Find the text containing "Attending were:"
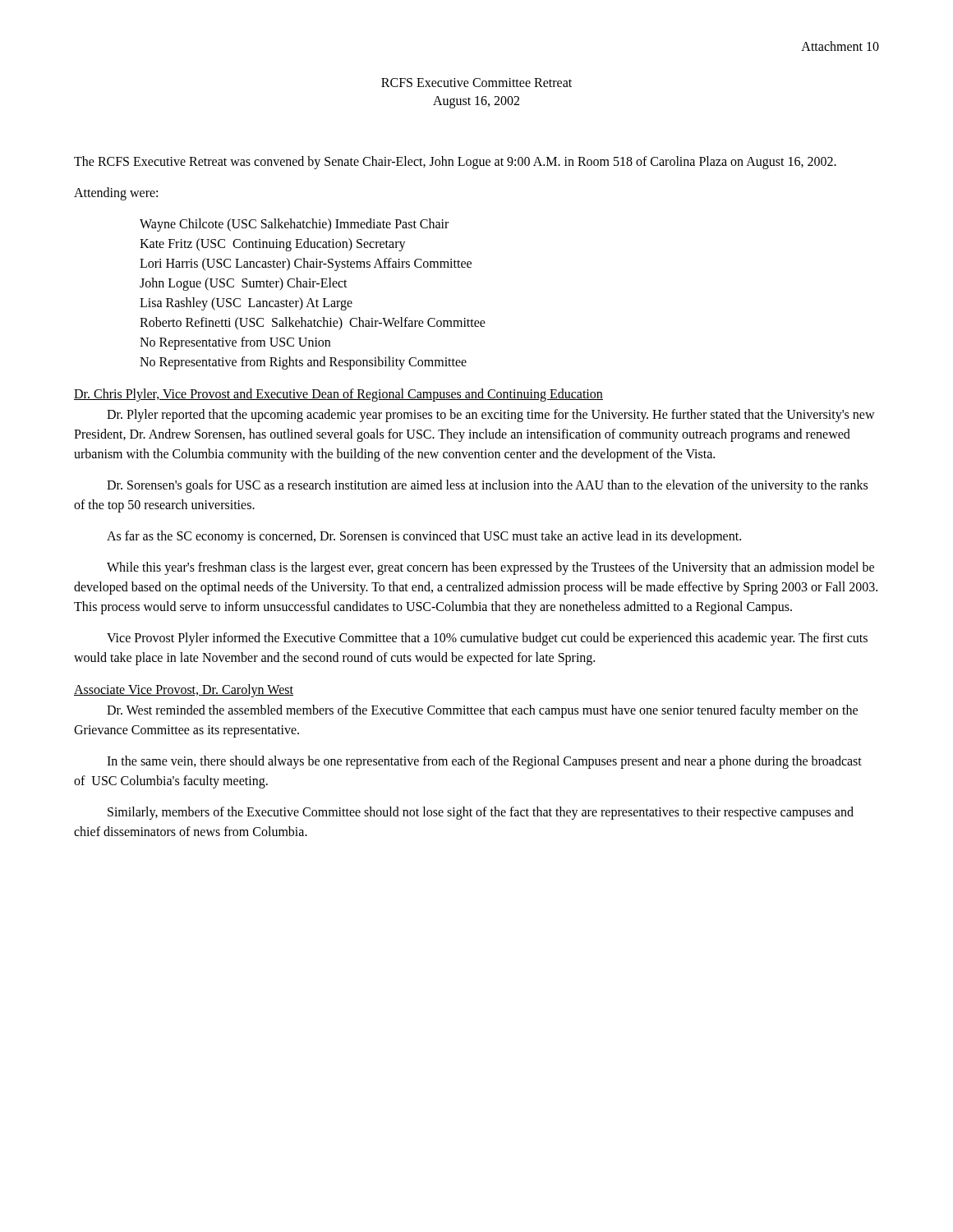 116,194
